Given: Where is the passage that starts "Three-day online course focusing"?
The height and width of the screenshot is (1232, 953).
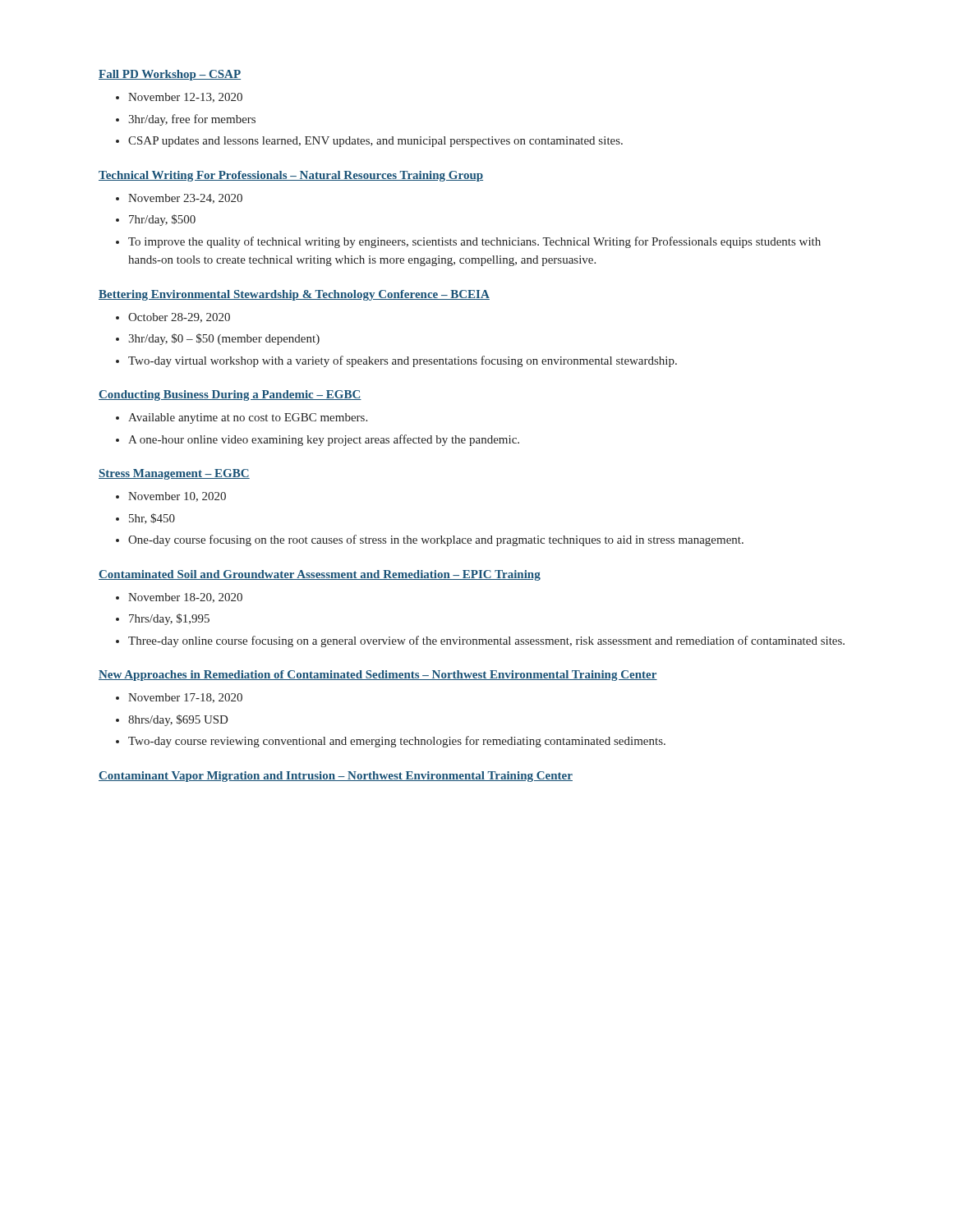Looking at the screenshot, I should tap(491, 640).
